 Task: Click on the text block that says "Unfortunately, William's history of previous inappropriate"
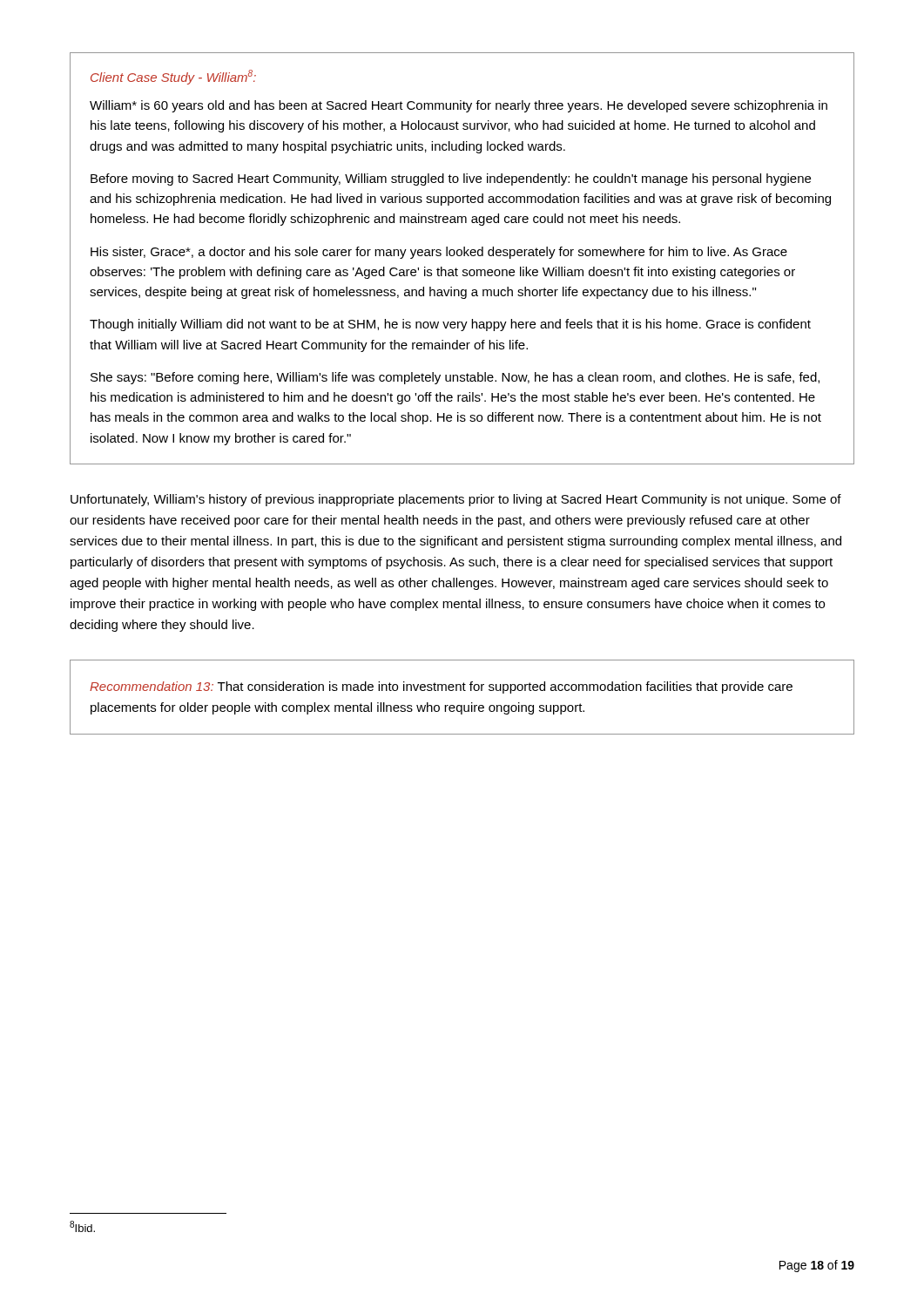pos(456,561)
